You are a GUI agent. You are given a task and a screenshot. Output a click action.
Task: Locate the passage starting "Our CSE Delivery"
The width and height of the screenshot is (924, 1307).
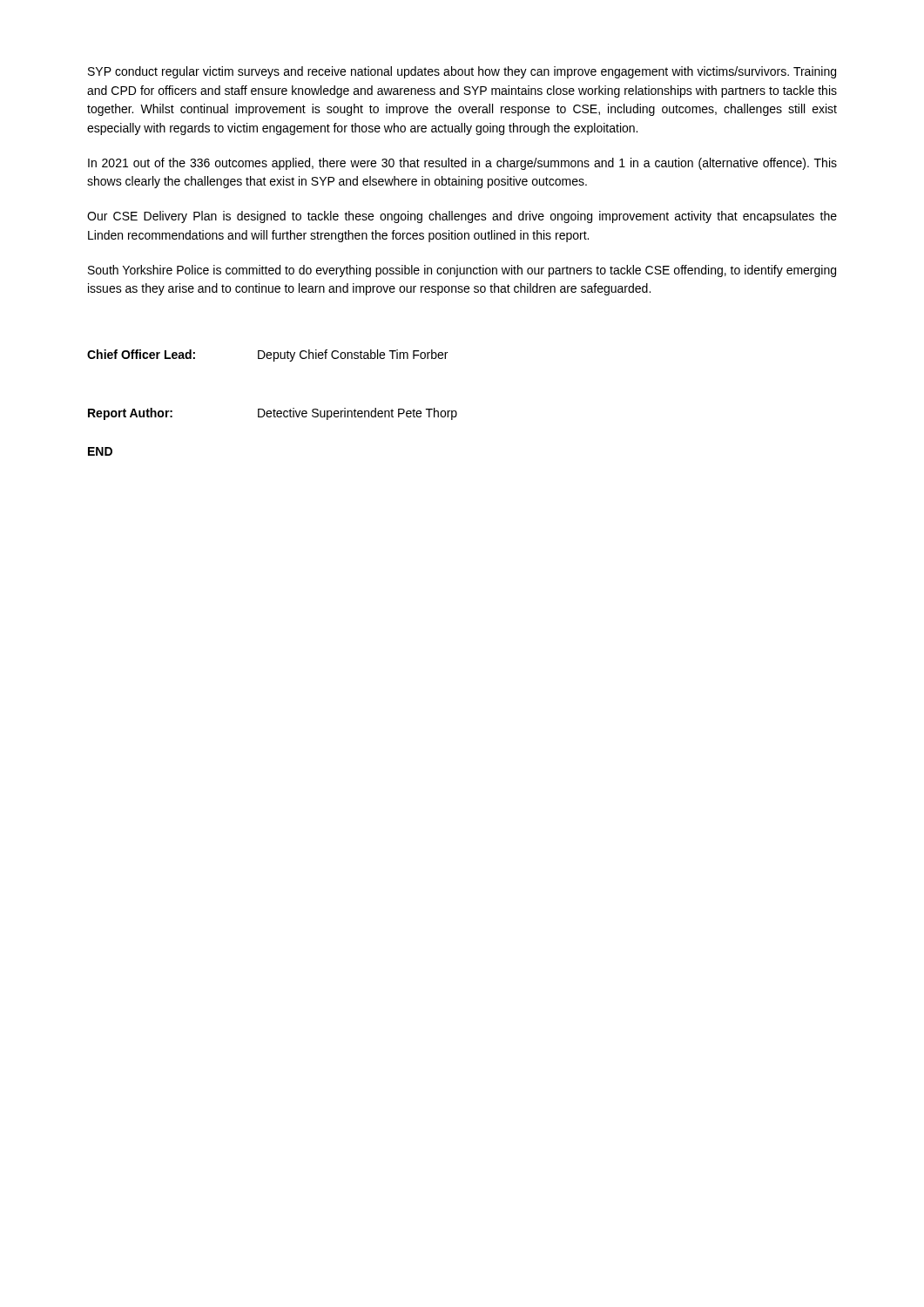click(462, 226)
